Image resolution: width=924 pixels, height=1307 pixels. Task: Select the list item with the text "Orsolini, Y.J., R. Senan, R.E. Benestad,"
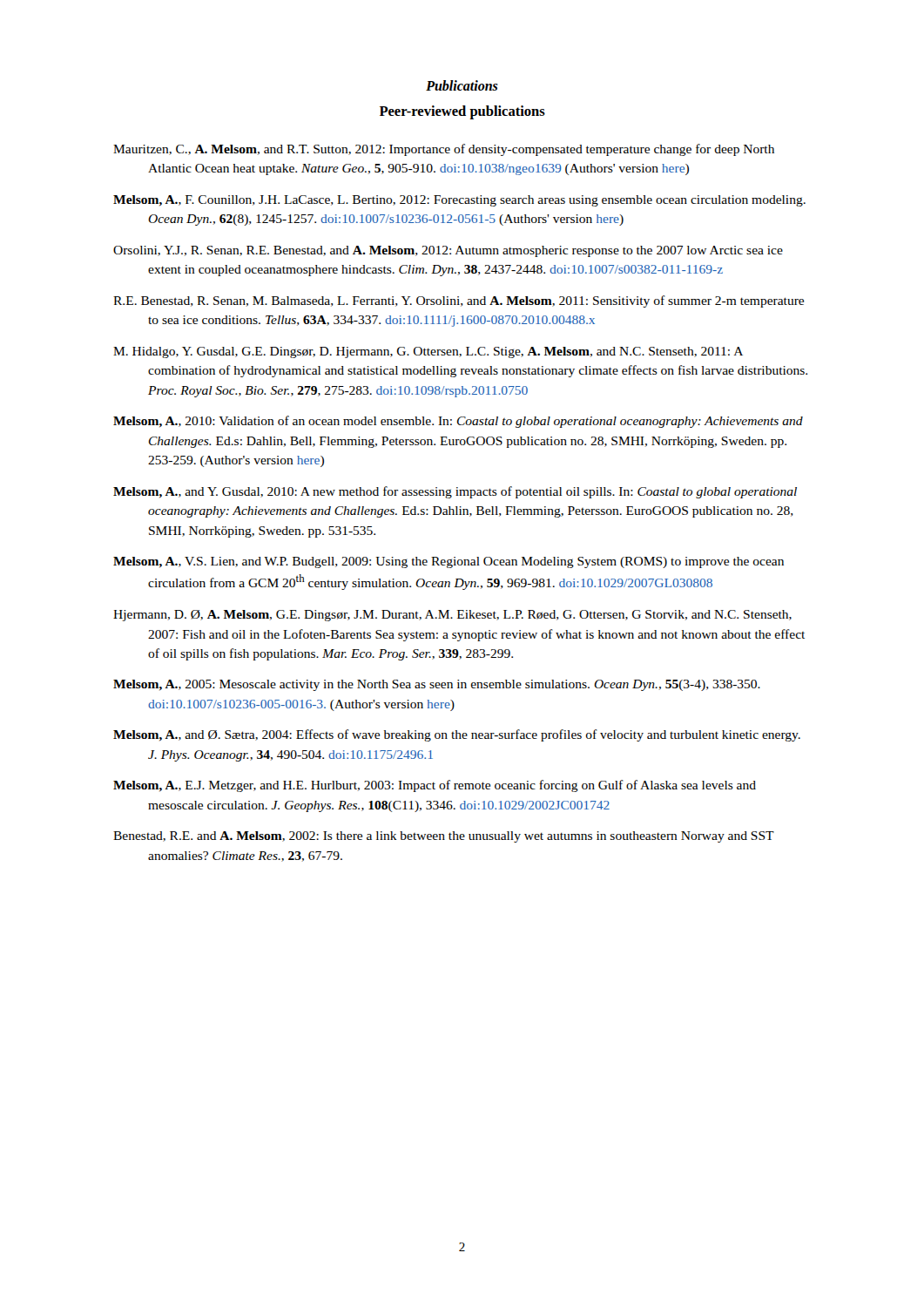tap(448, 259)
